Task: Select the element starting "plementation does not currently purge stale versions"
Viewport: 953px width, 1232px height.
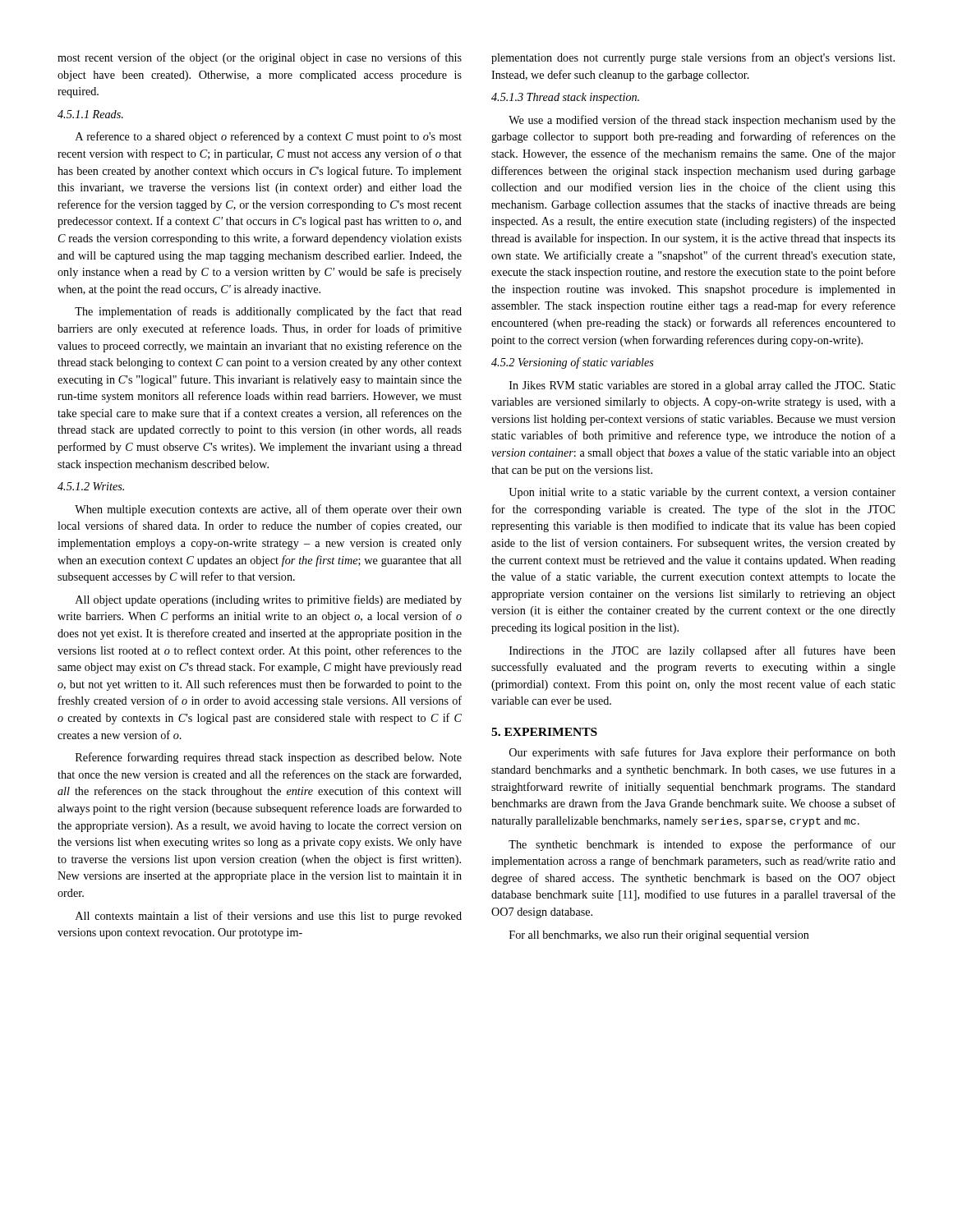Action: 693,66
